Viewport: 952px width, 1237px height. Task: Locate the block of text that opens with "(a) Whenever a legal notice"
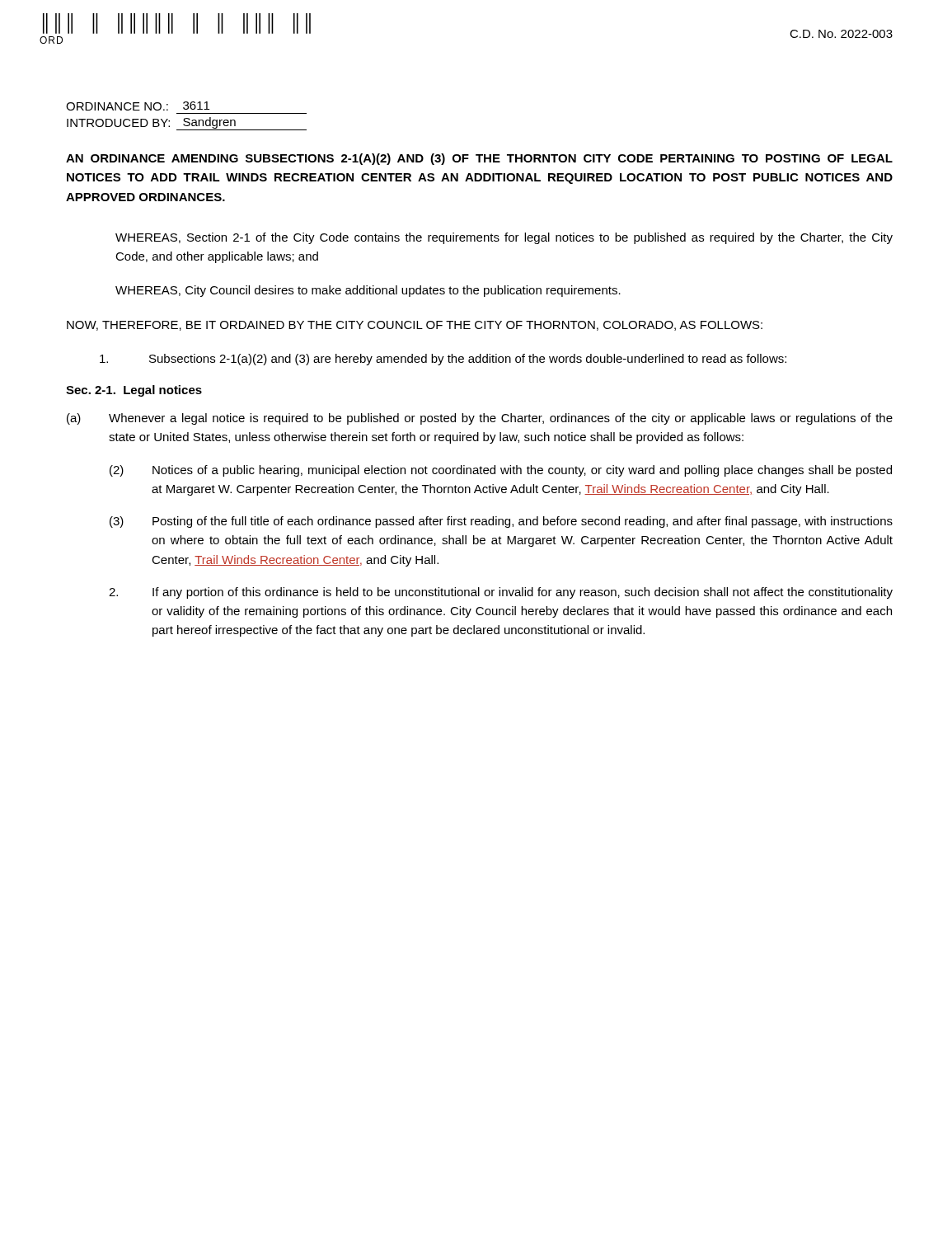pos(479,427)
